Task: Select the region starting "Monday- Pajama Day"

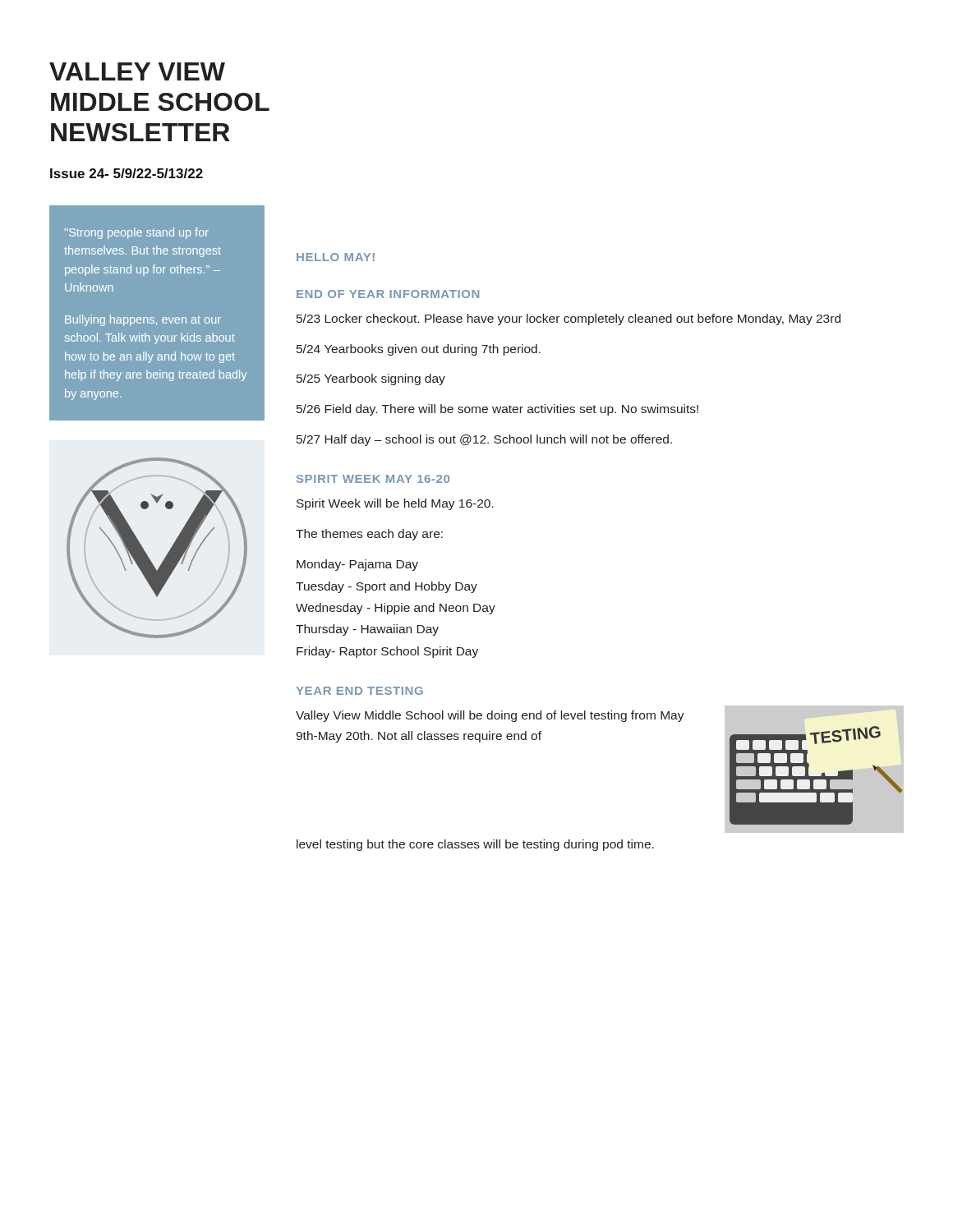Action: 357,564
